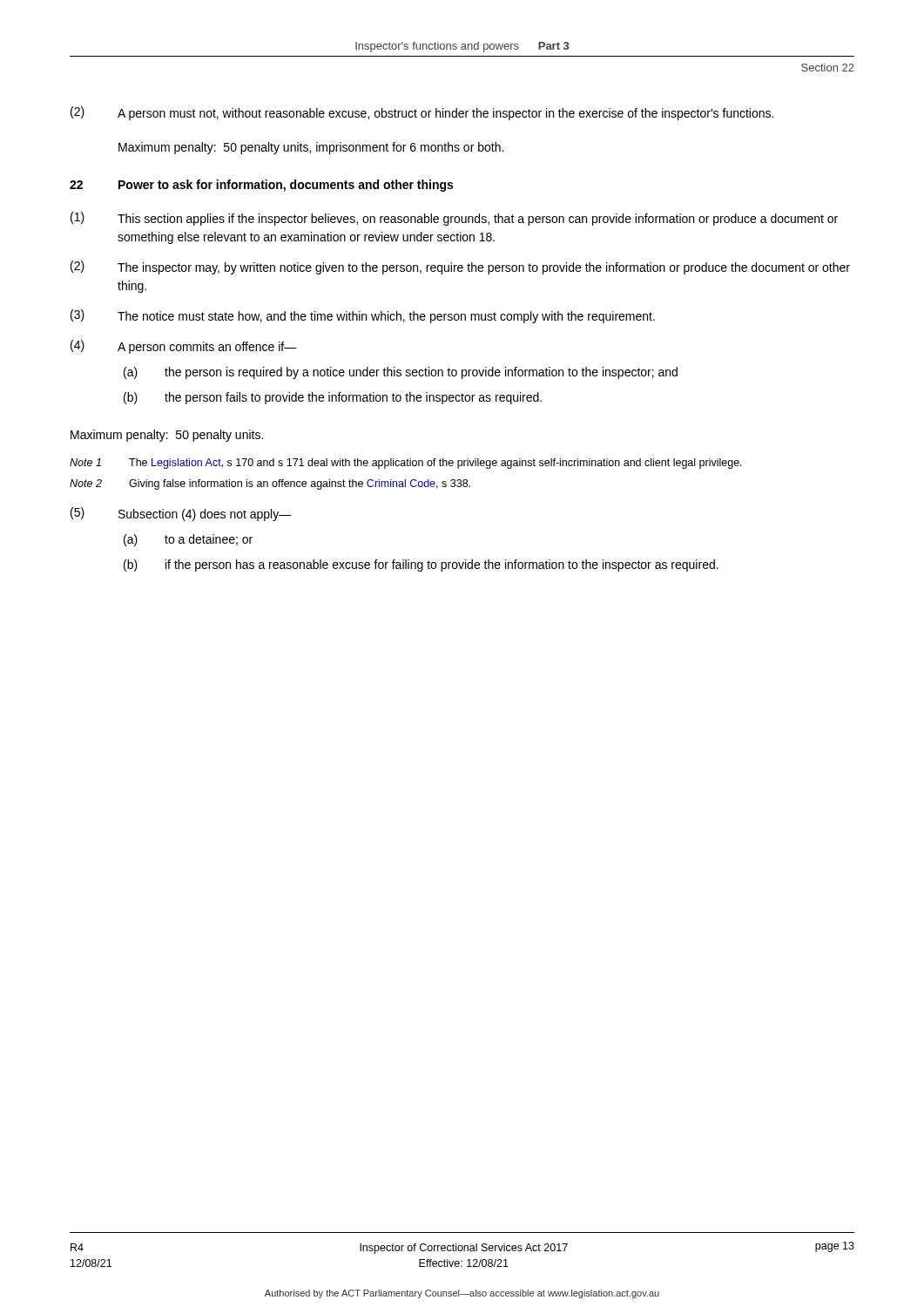Select the text starting "(3) The notice must"
924x1307 pixels.
tap(462, 317)
